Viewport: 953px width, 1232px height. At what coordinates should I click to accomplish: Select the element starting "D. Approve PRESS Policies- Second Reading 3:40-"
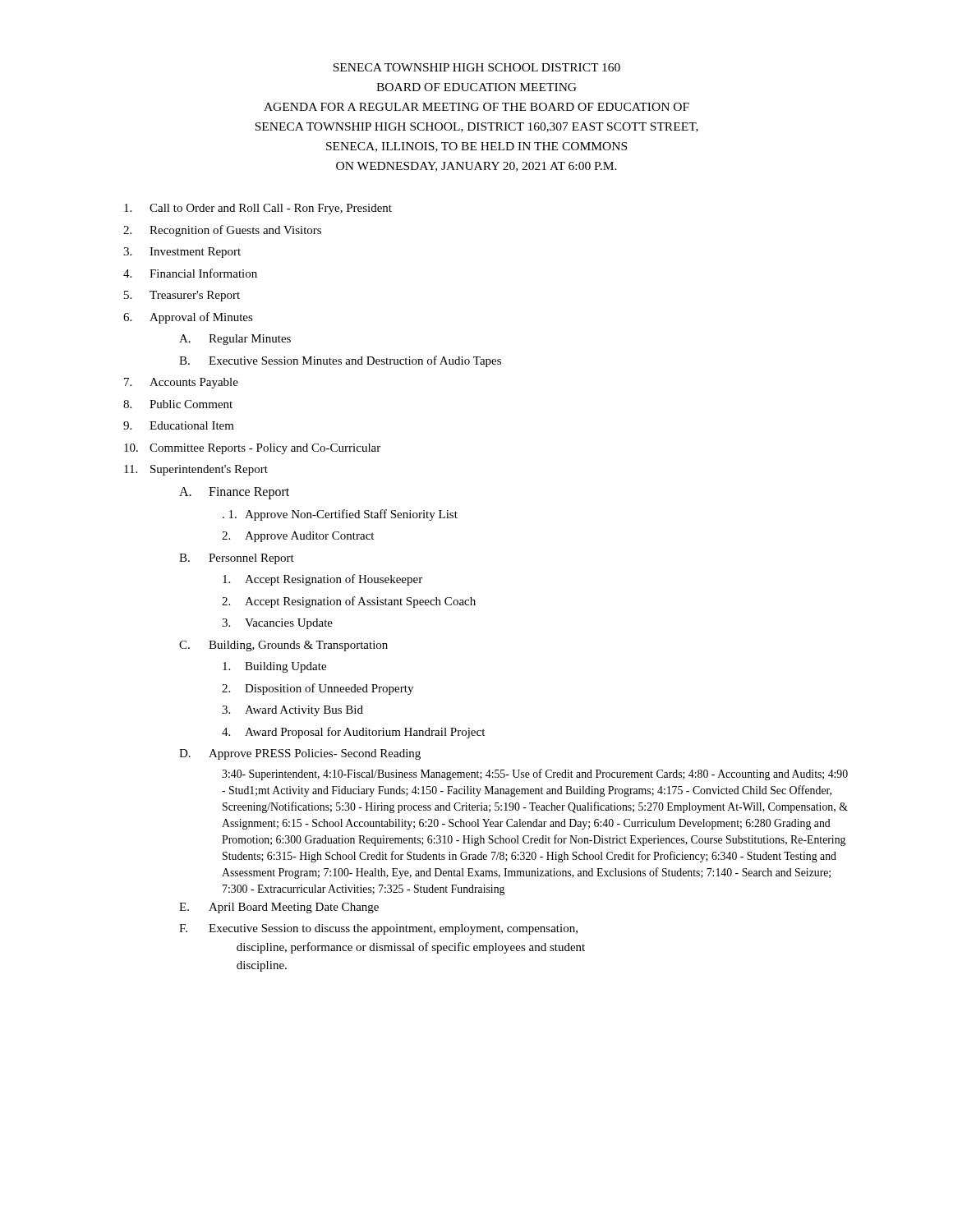pos(517,821)
